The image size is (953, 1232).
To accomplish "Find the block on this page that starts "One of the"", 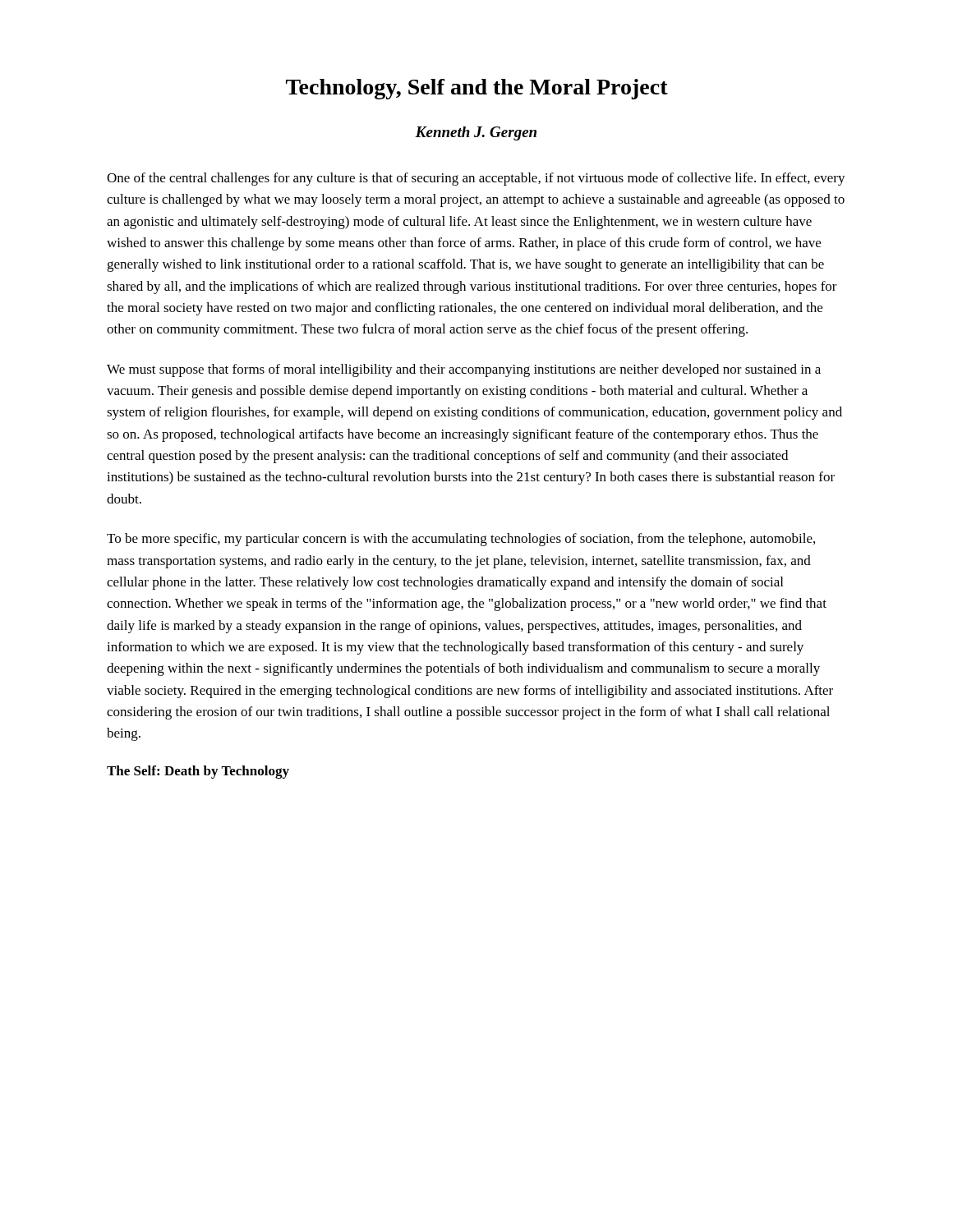I will point(476,254).
